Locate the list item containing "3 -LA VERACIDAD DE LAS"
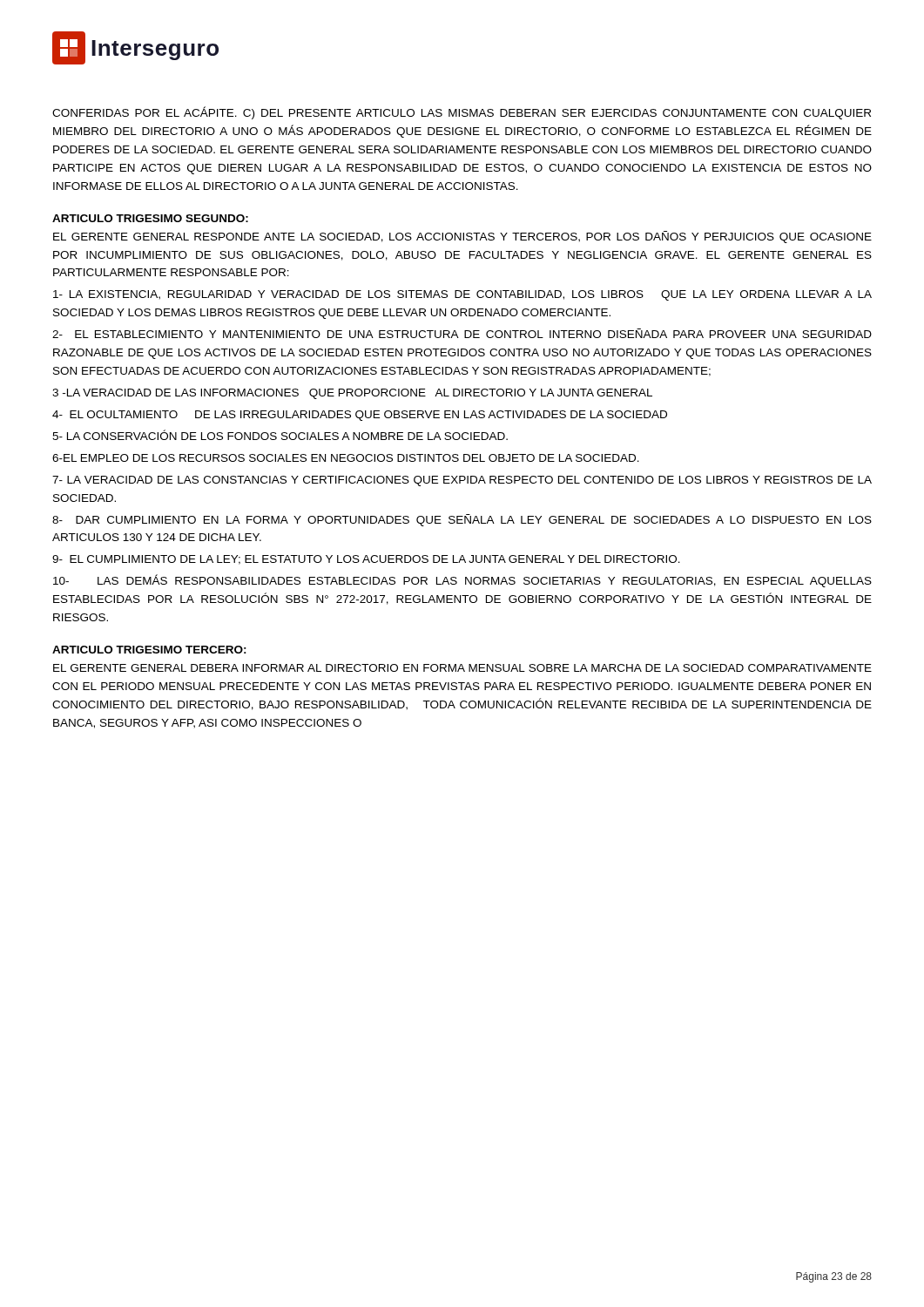 coord(353,392)
